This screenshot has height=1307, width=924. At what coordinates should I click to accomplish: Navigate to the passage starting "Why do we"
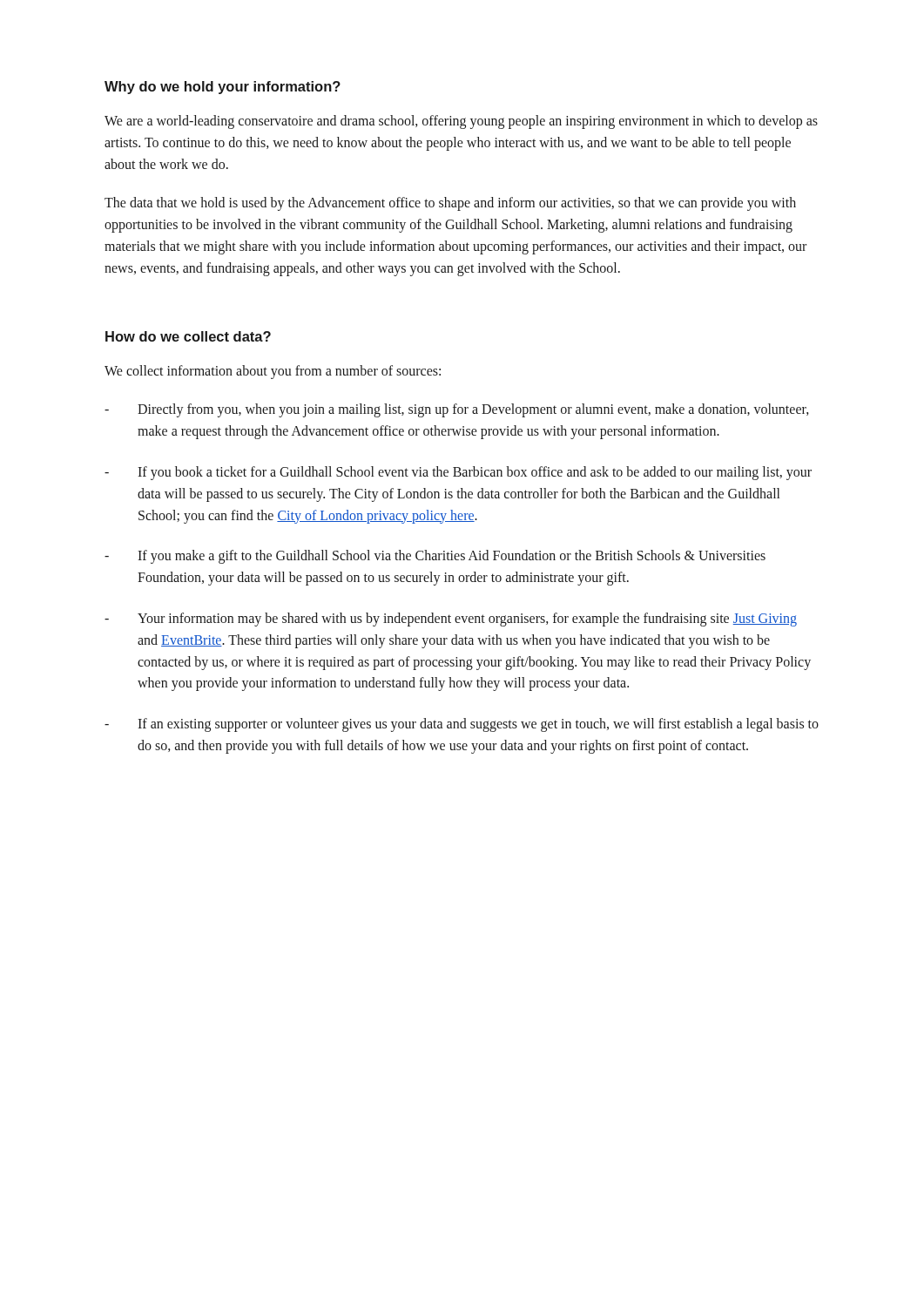(x=223, y=86)
